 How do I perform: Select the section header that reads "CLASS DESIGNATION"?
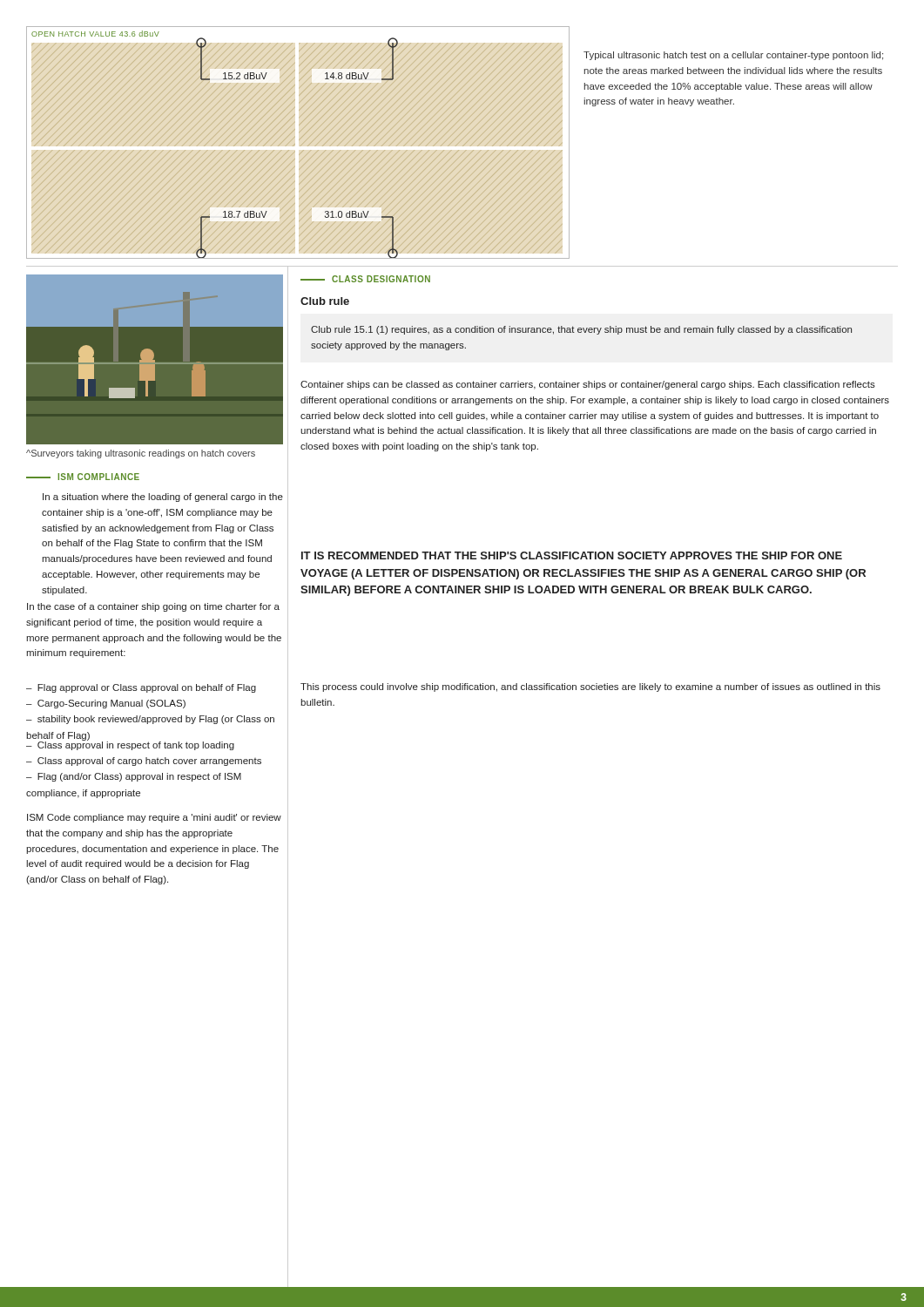coord(366,279)
